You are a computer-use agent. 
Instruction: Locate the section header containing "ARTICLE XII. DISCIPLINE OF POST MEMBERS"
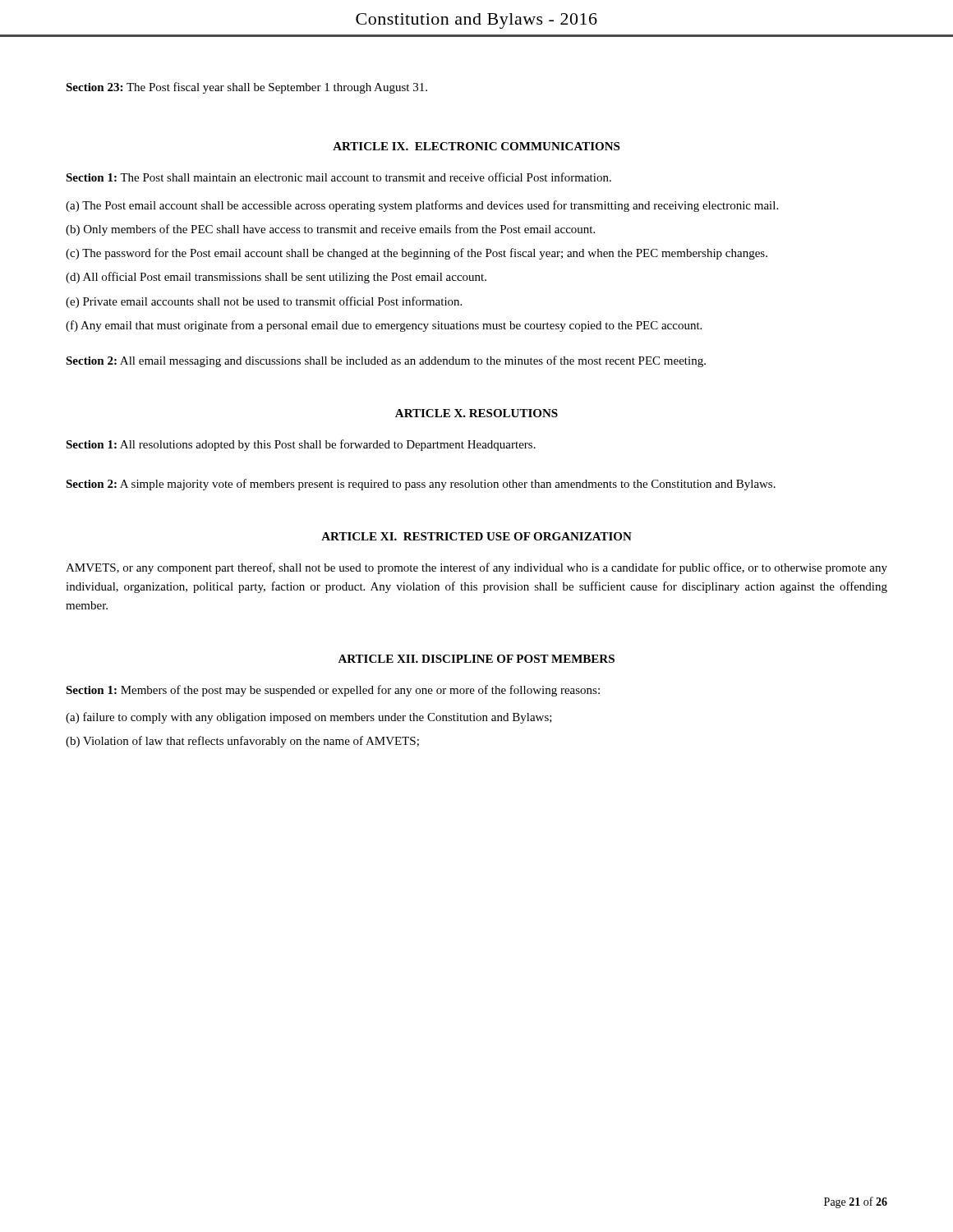coord(476,658)
